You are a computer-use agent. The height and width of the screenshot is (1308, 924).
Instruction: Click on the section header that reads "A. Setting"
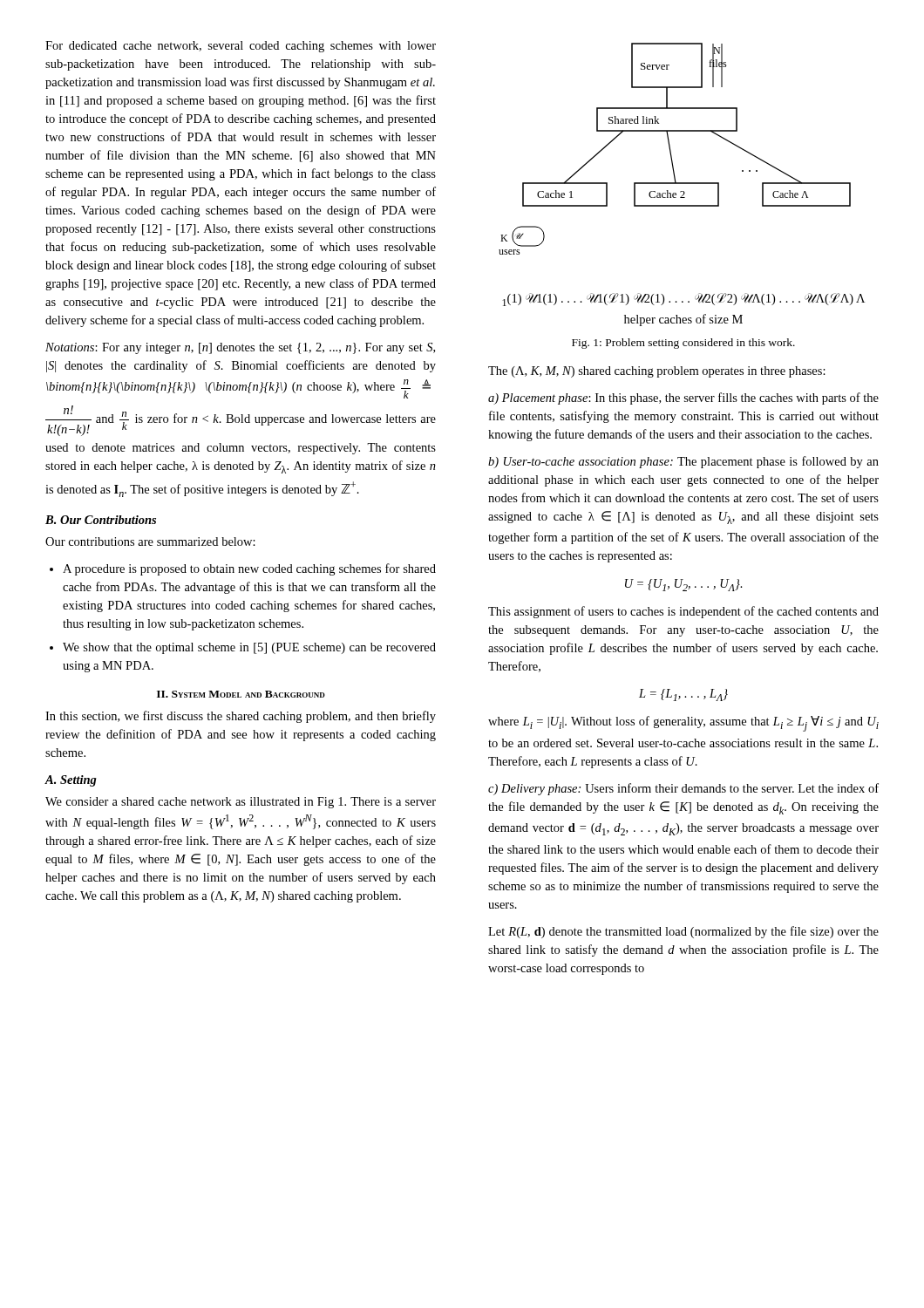71,780
